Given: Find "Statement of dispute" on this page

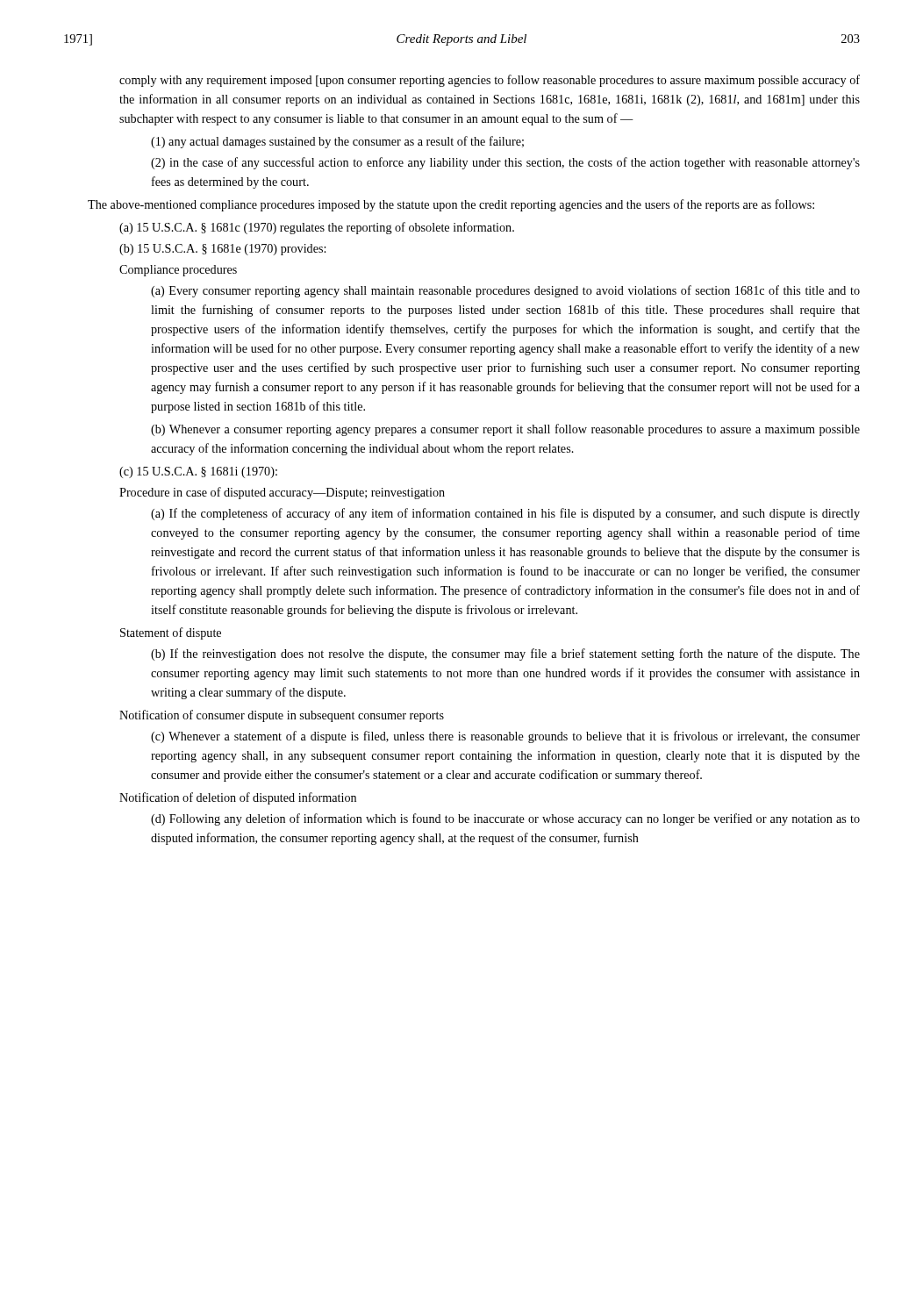Looking at the screenshot, I should coord(171,633).
